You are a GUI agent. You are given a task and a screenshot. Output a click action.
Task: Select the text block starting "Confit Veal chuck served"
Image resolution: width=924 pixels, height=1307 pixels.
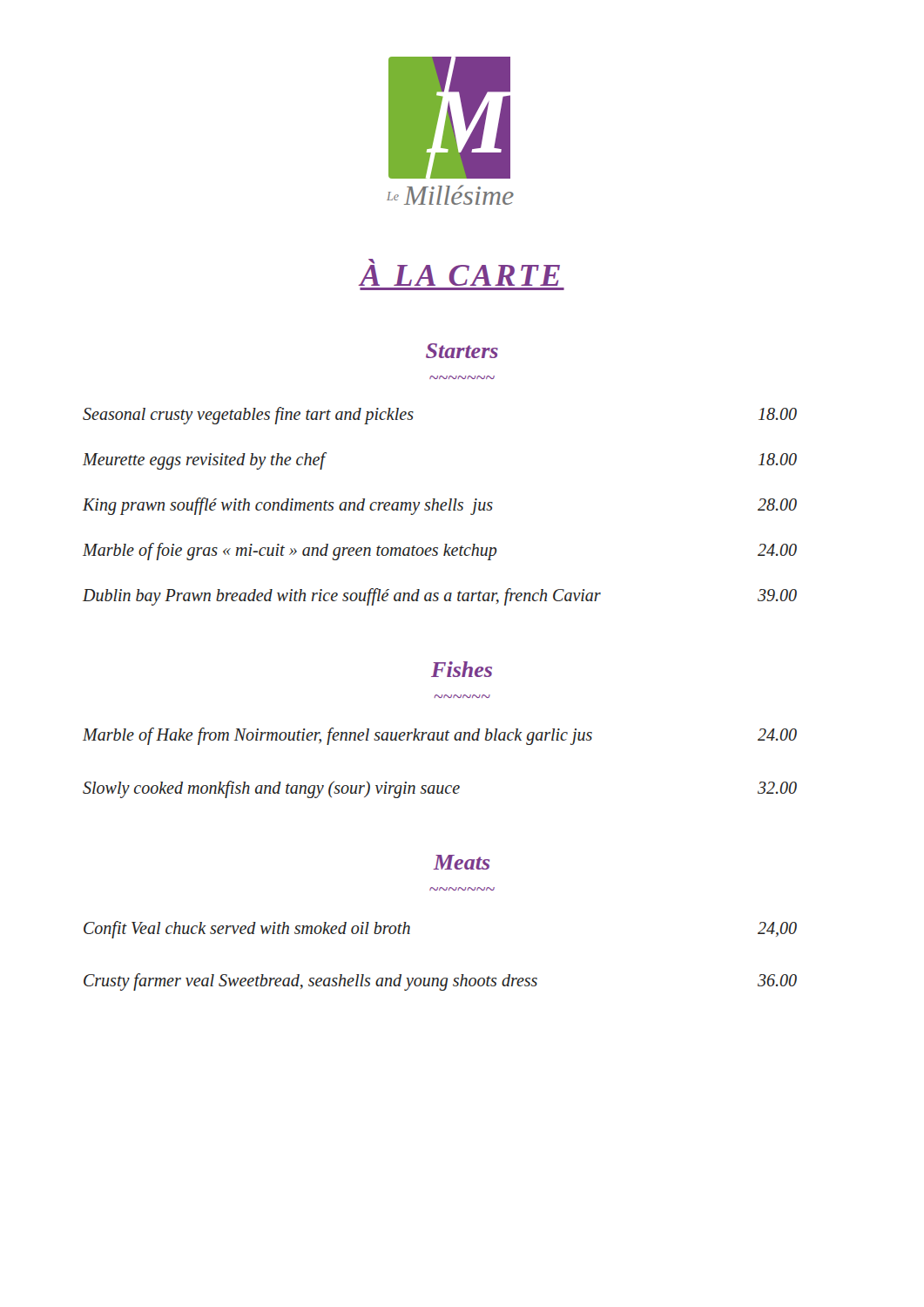253,929
